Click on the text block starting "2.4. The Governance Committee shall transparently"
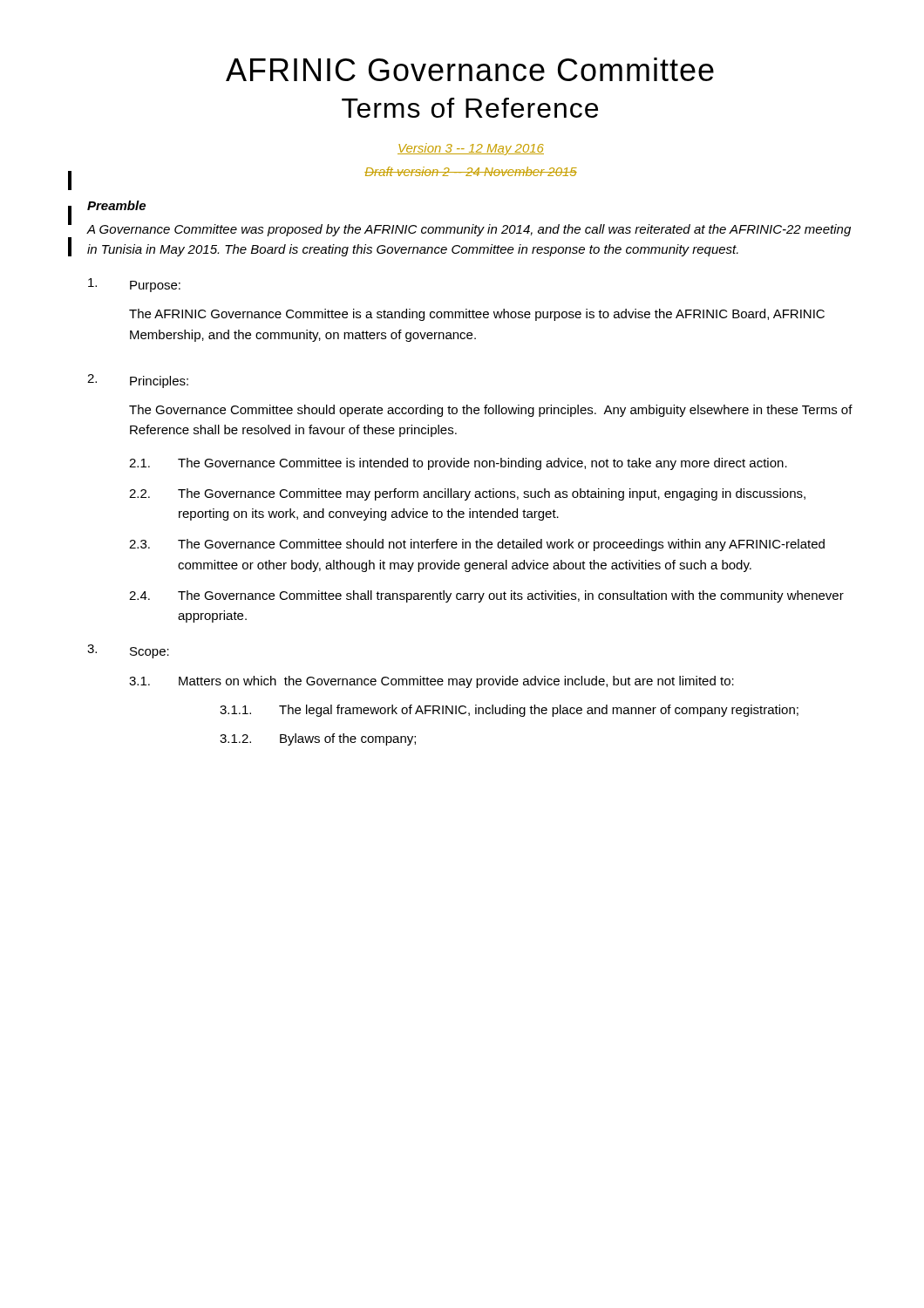The image size is (924, 1308). pyautogui.click(x=492, y=605)
